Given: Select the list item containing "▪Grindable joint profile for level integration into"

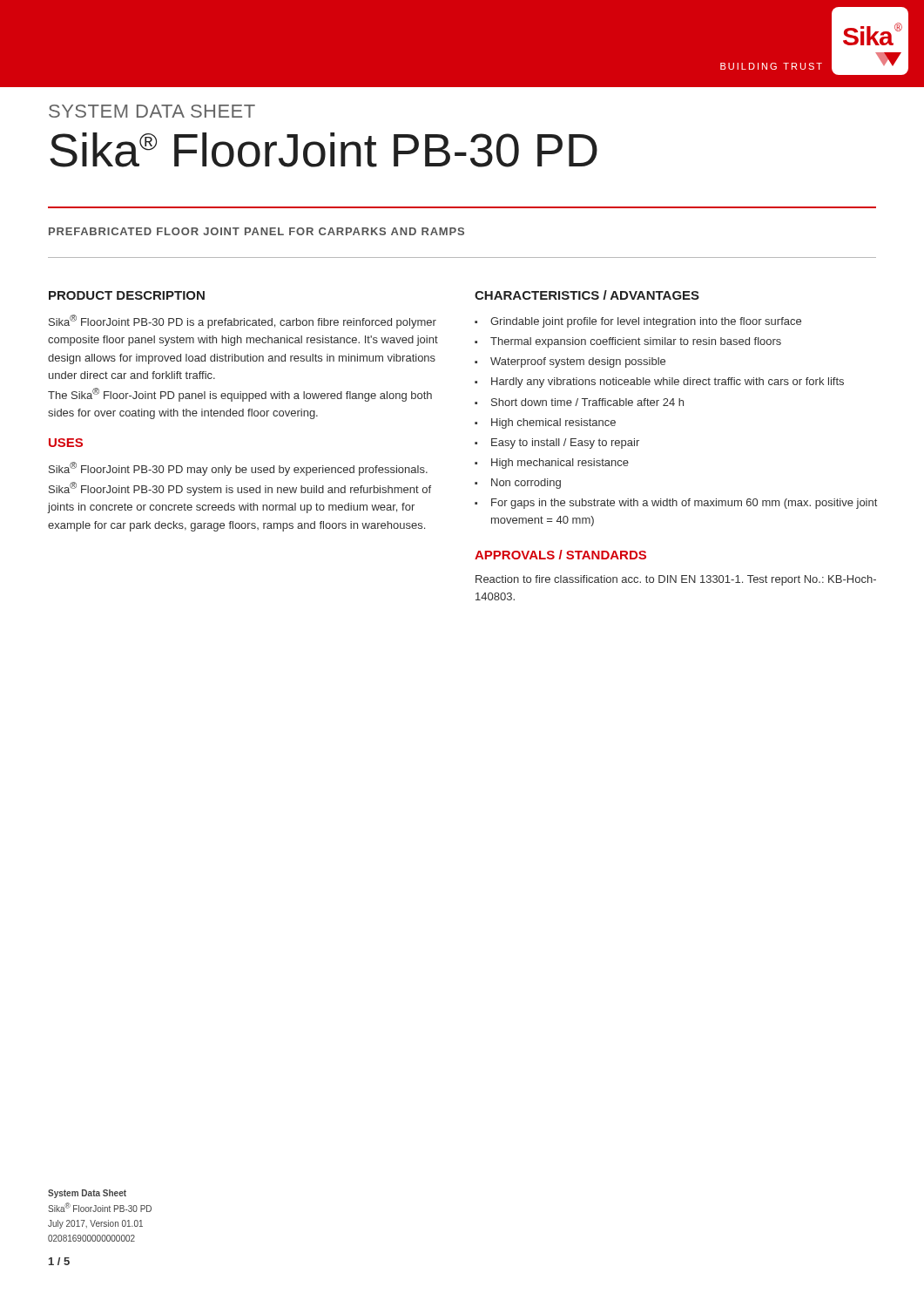Looking at the screenshot, I should (x=638, y=322).
